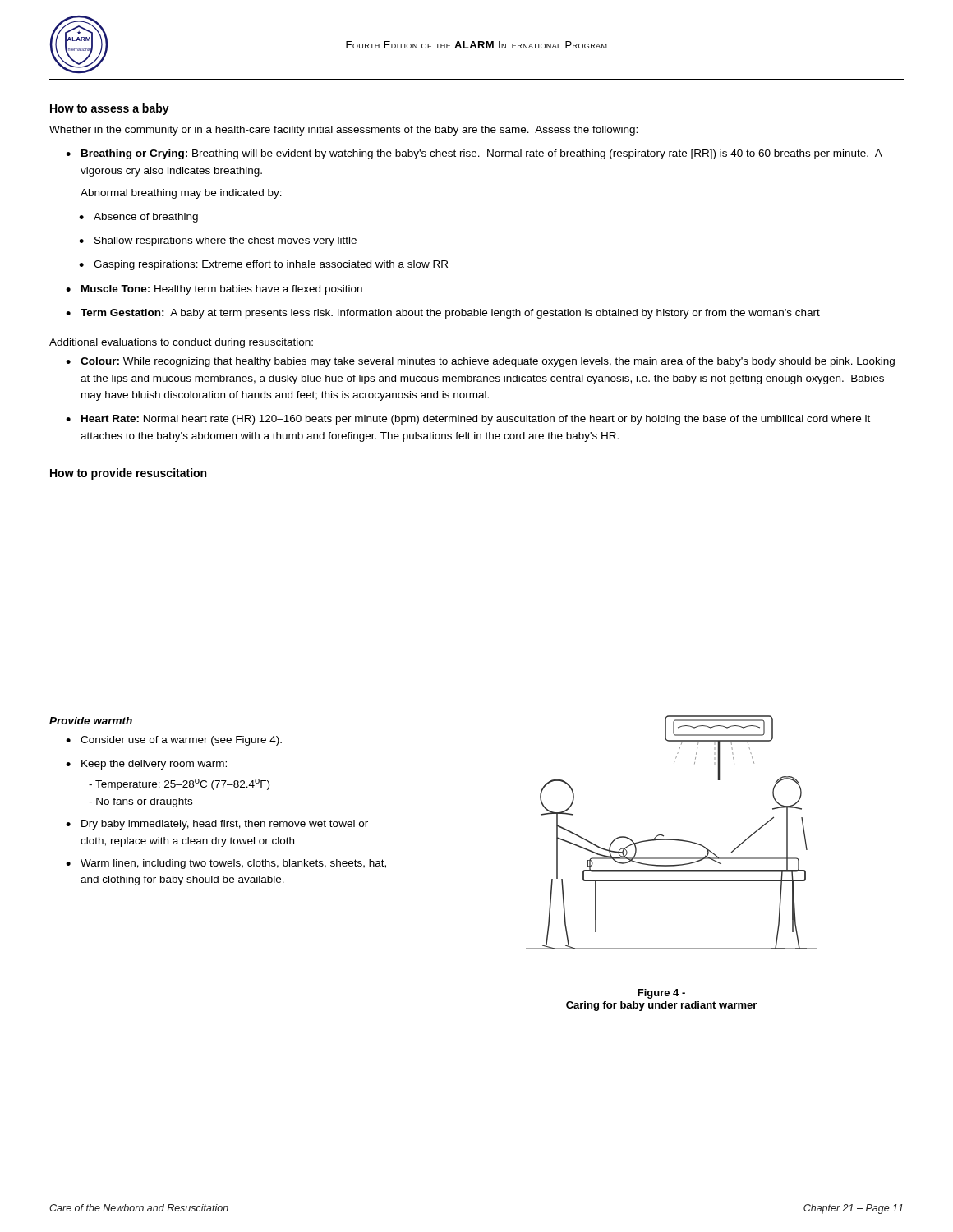Click the passage that begins "• Consider use of a"
953x1232 pixels.
coord(230,741)
